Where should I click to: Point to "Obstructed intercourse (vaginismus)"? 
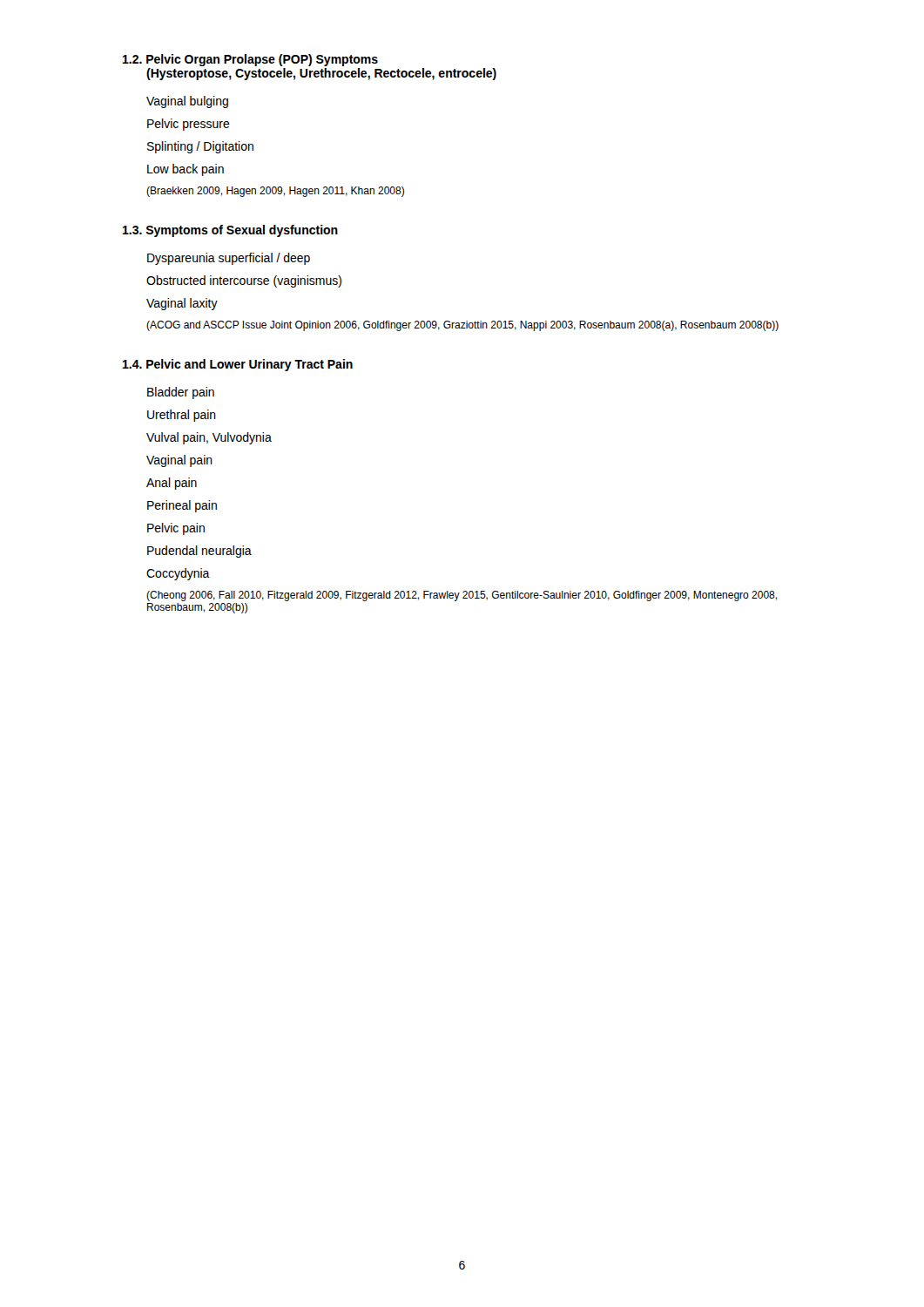pos(244,281)
